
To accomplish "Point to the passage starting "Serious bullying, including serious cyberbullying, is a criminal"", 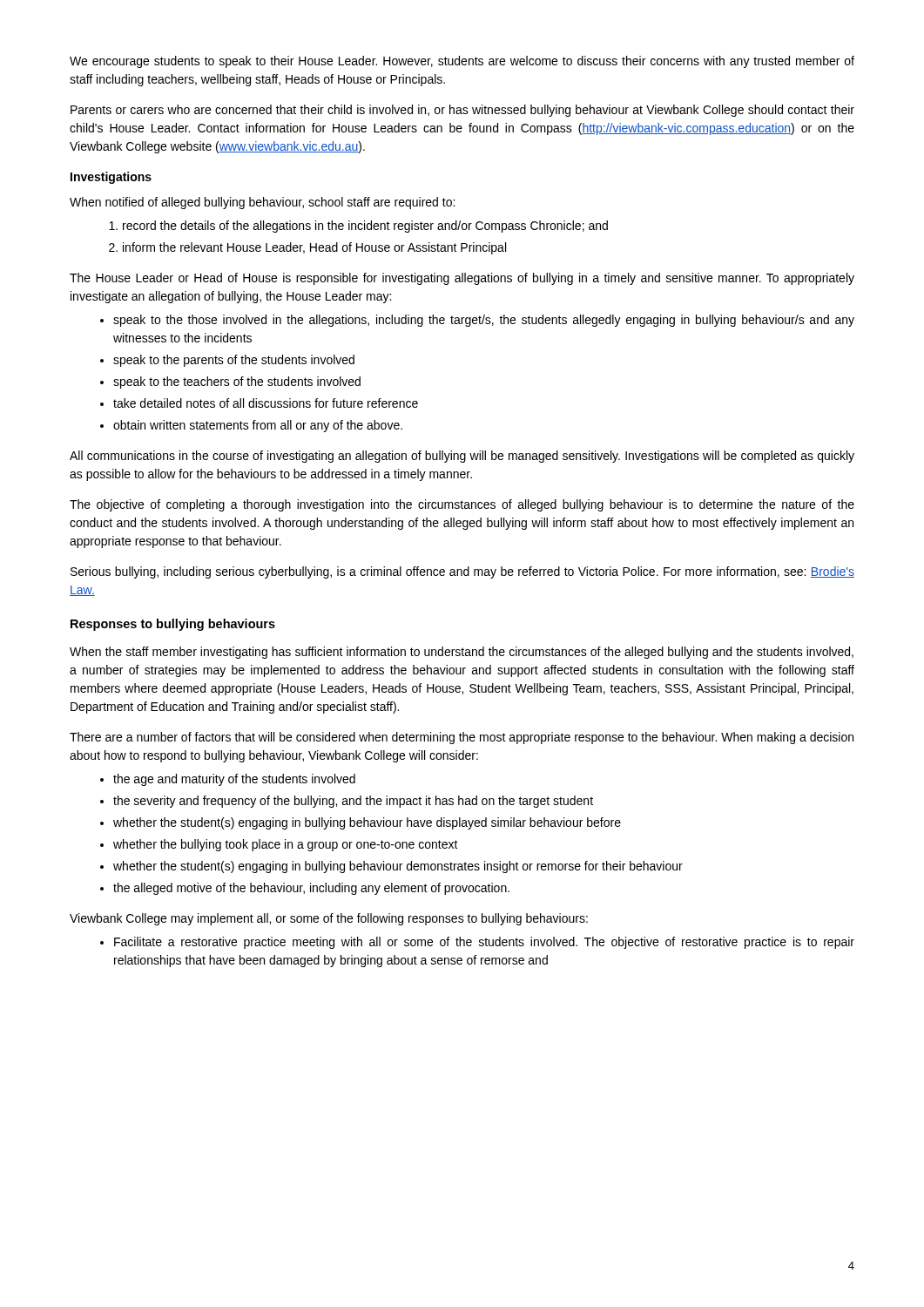I will pyautogui.click(x=462, y=581).
